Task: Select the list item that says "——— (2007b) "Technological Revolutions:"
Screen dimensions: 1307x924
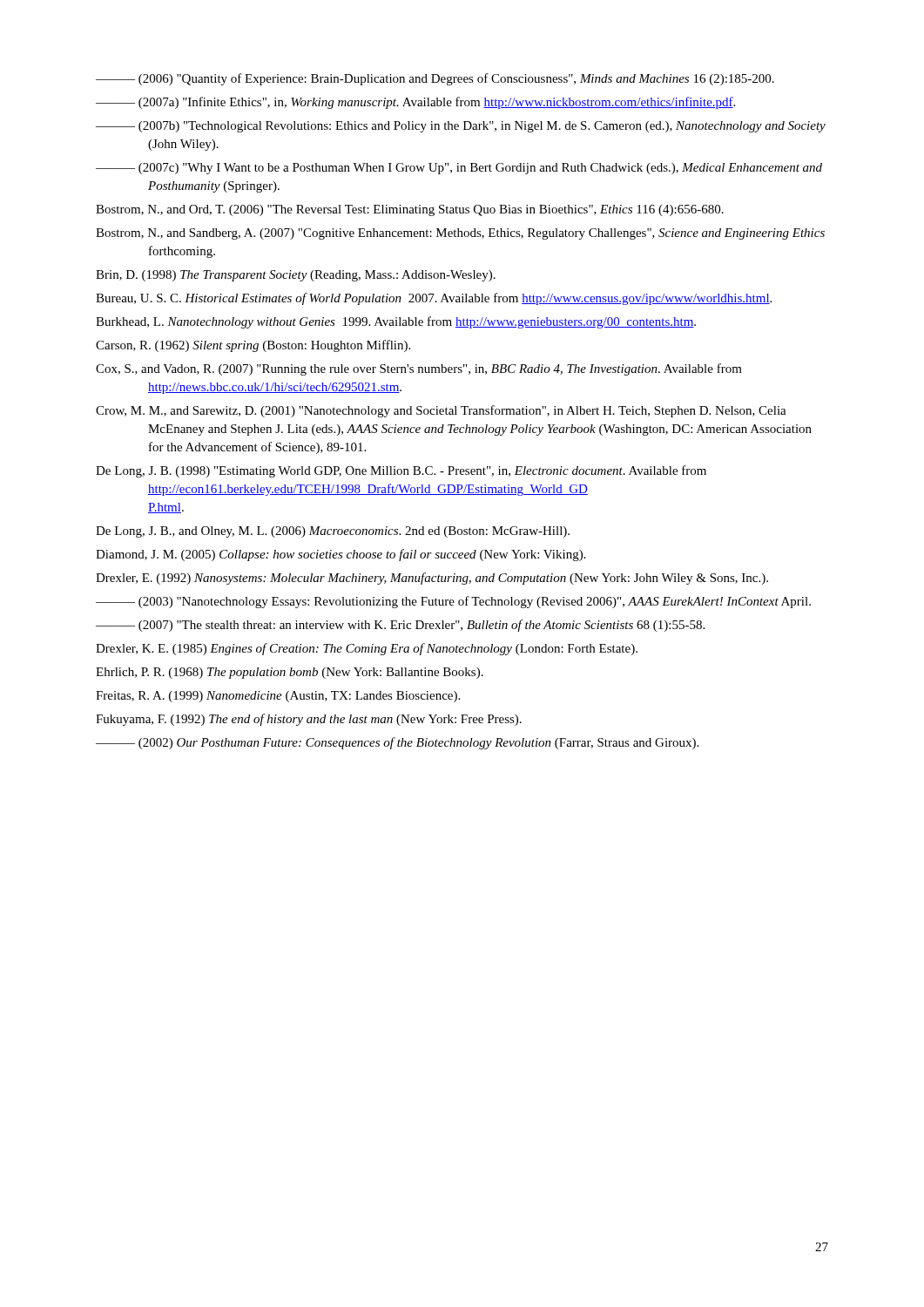Action: [x=461, y=135]
